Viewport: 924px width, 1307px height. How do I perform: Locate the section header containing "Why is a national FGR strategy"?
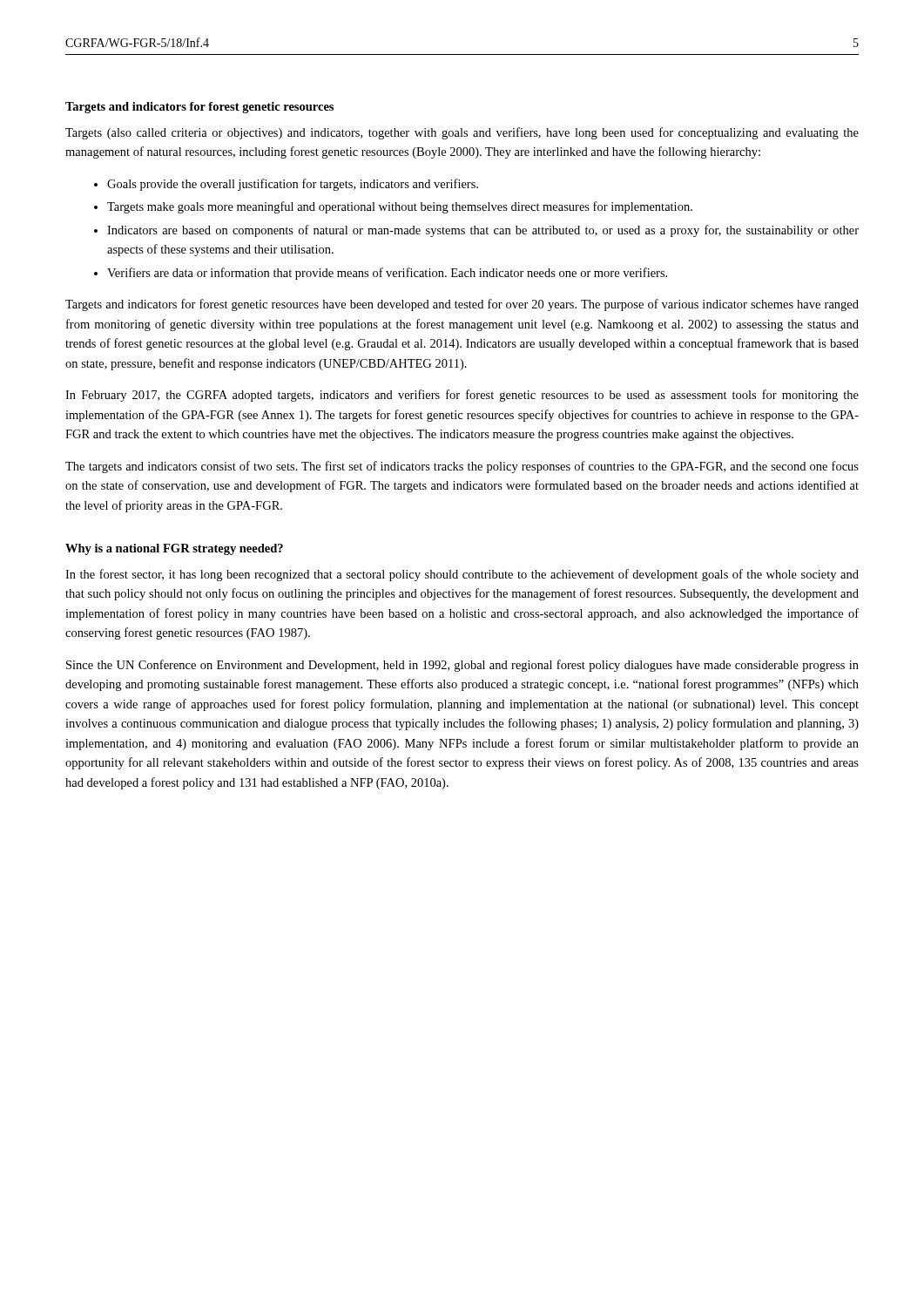(174, 548)
